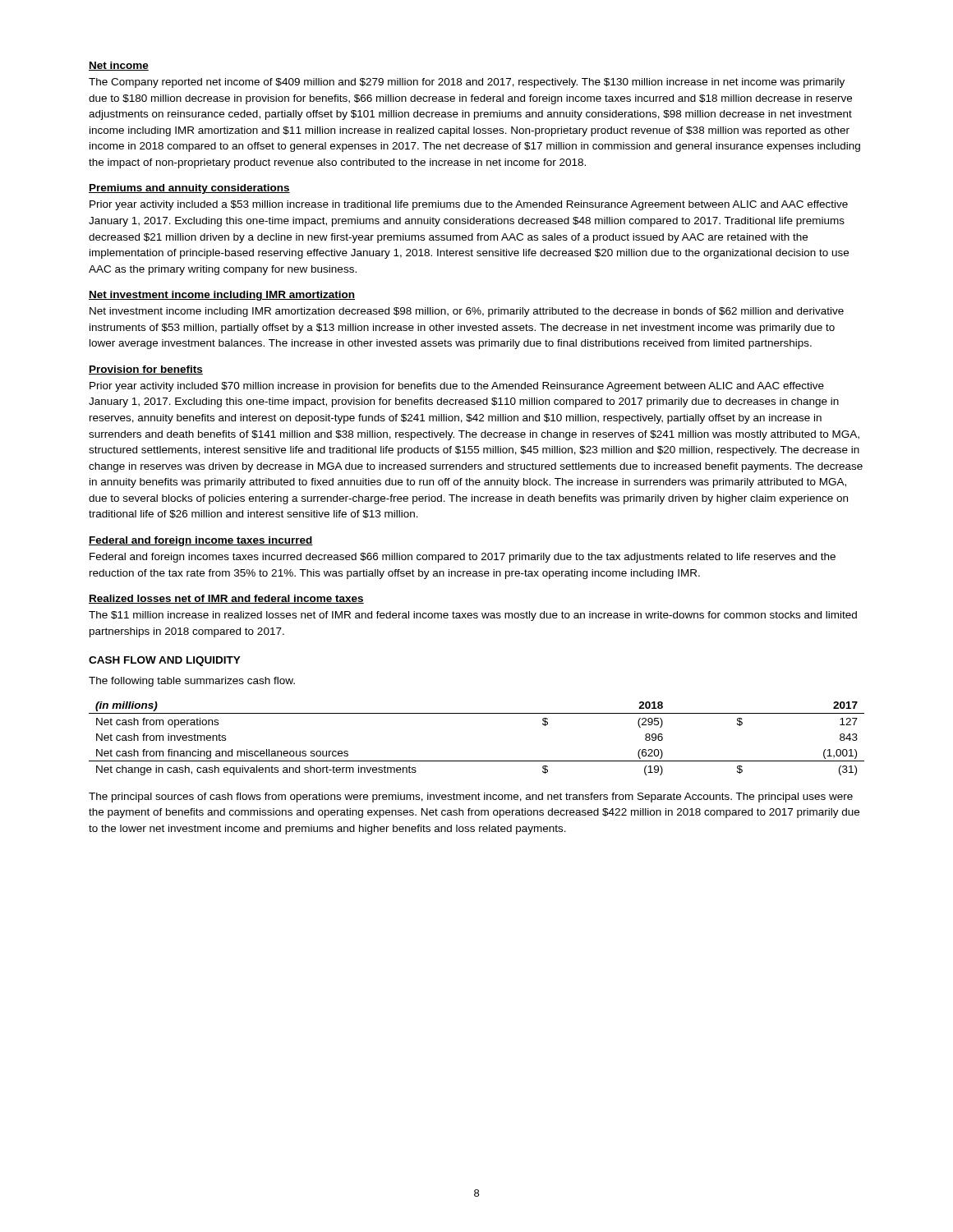Locate the text block that reads "The principal sources"
The height and width of the screenshot is (1232, 953).
[474, 812]
